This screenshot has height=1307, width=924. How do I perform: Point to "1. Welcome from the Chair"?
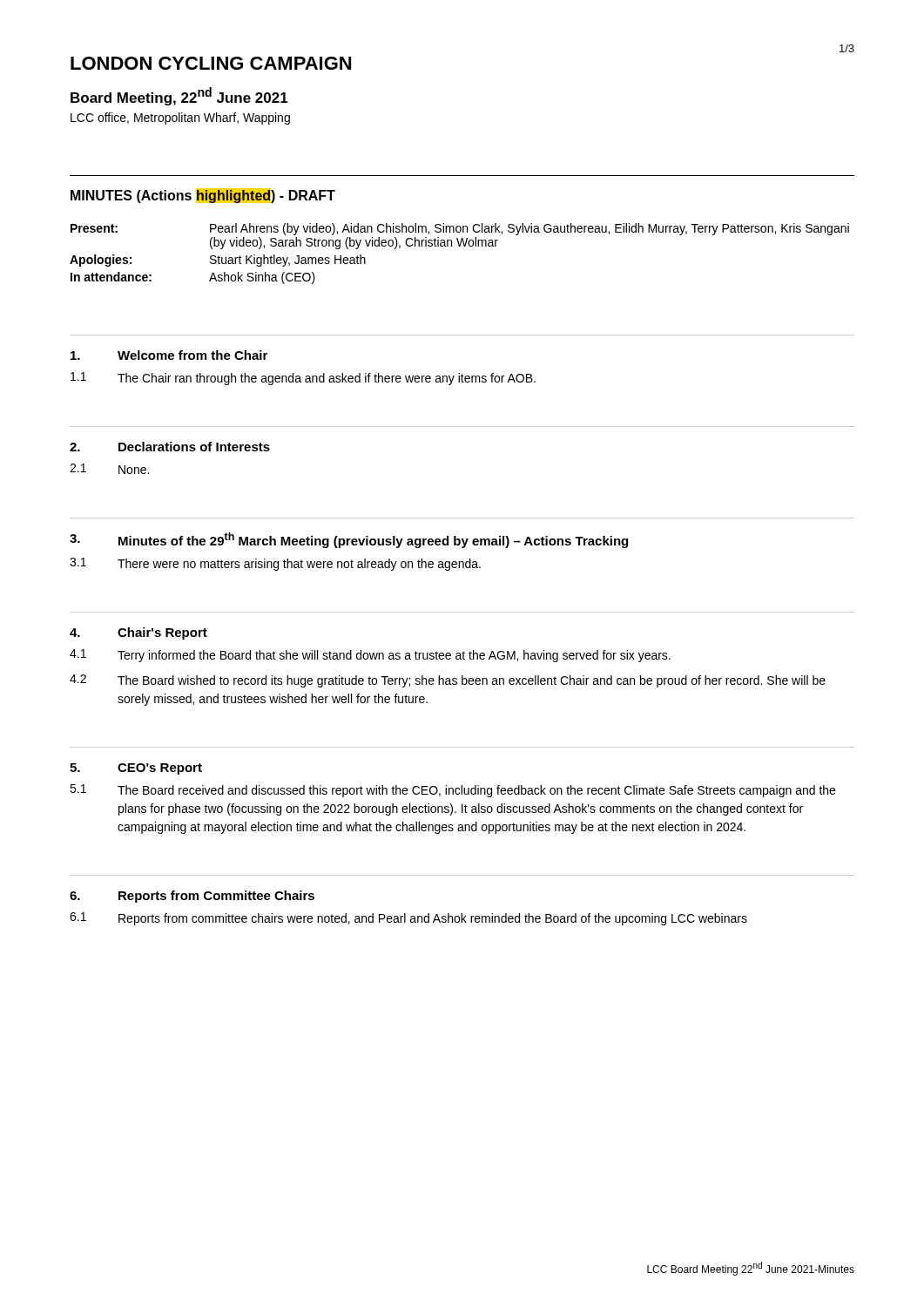pyautogui.click(x=169, y=355)
